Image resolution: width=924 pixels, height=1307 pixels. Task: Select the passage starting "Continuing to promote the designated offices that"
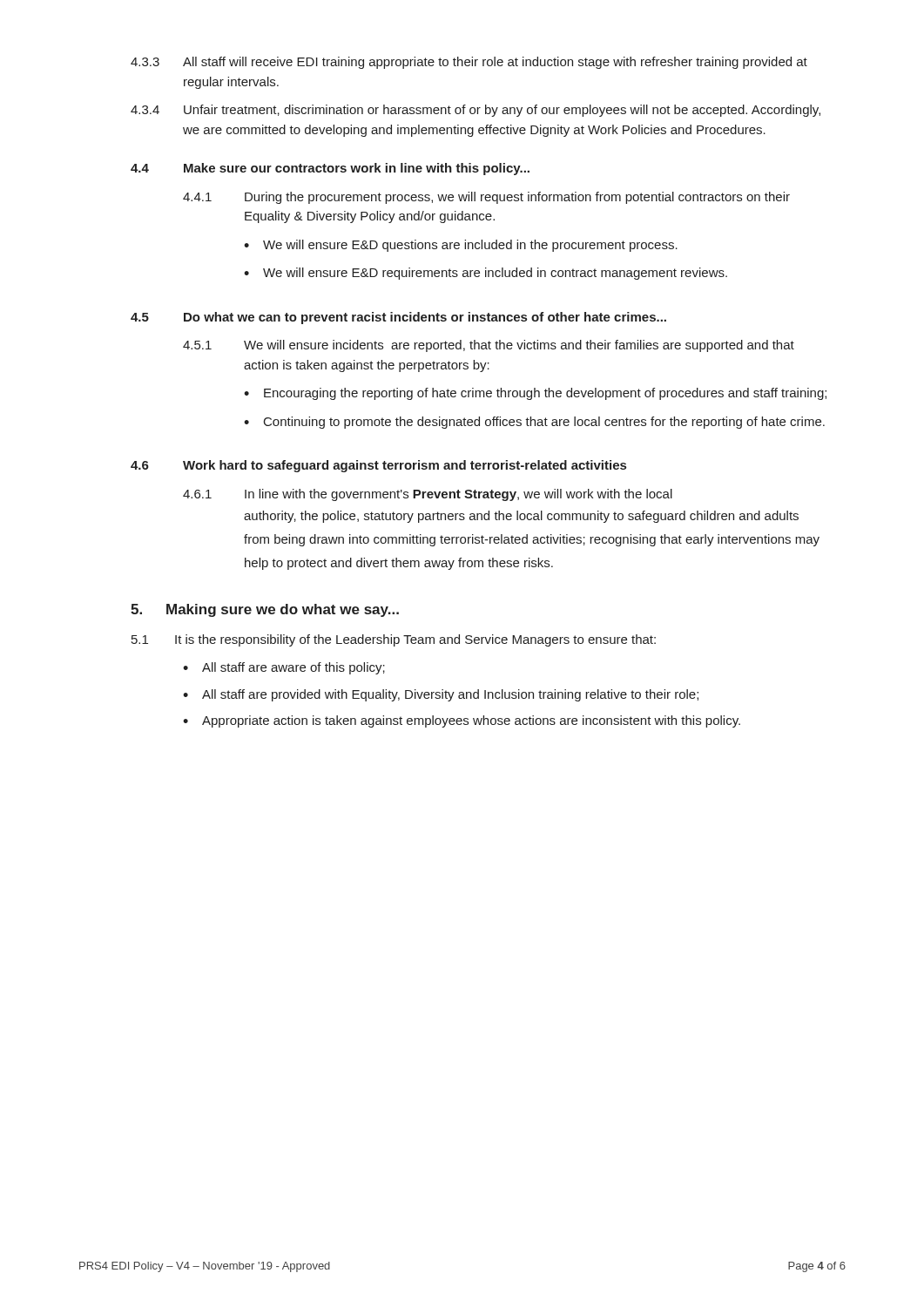click(536, 422)
